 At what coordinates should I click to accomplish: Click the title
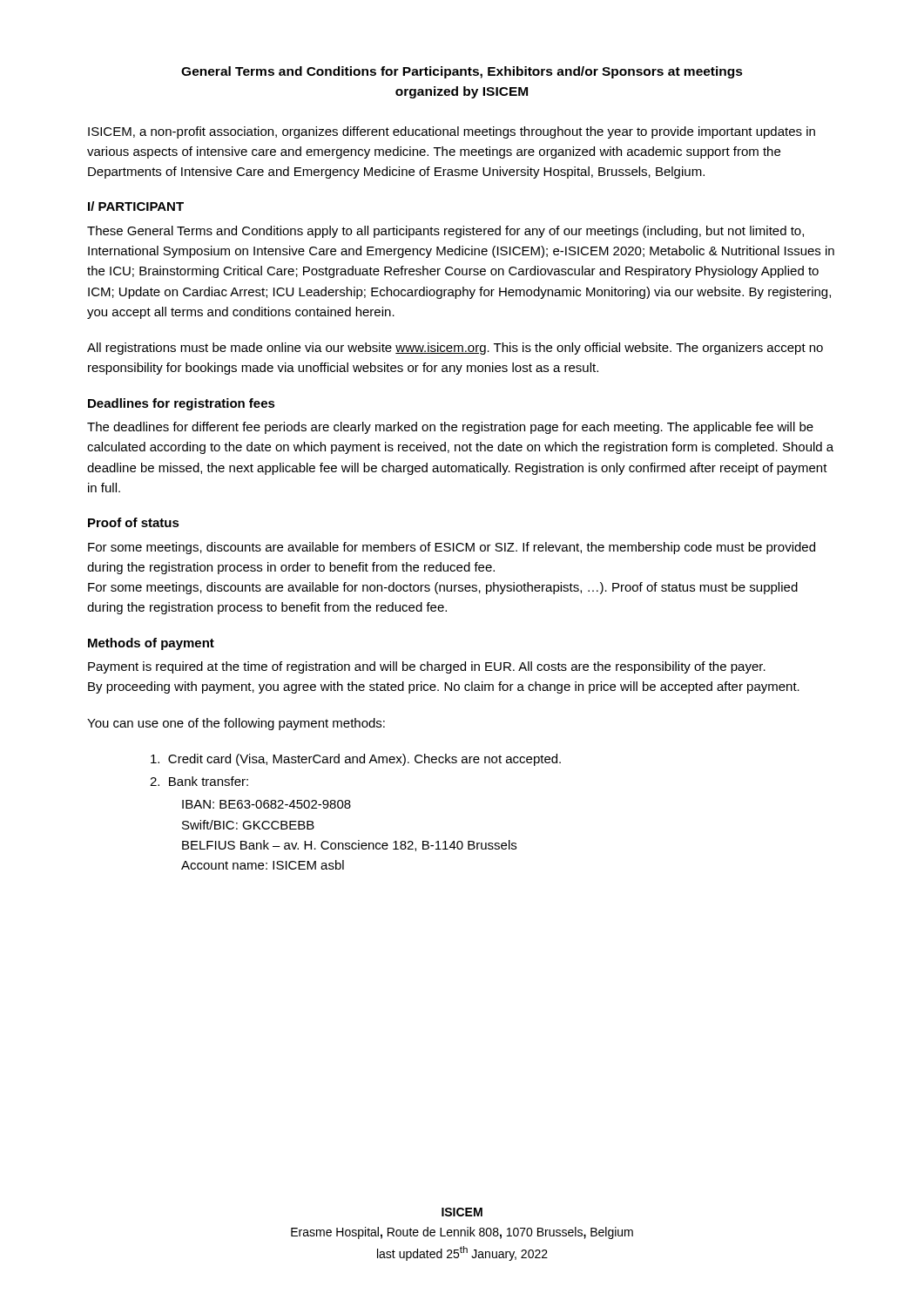point(462,81)
